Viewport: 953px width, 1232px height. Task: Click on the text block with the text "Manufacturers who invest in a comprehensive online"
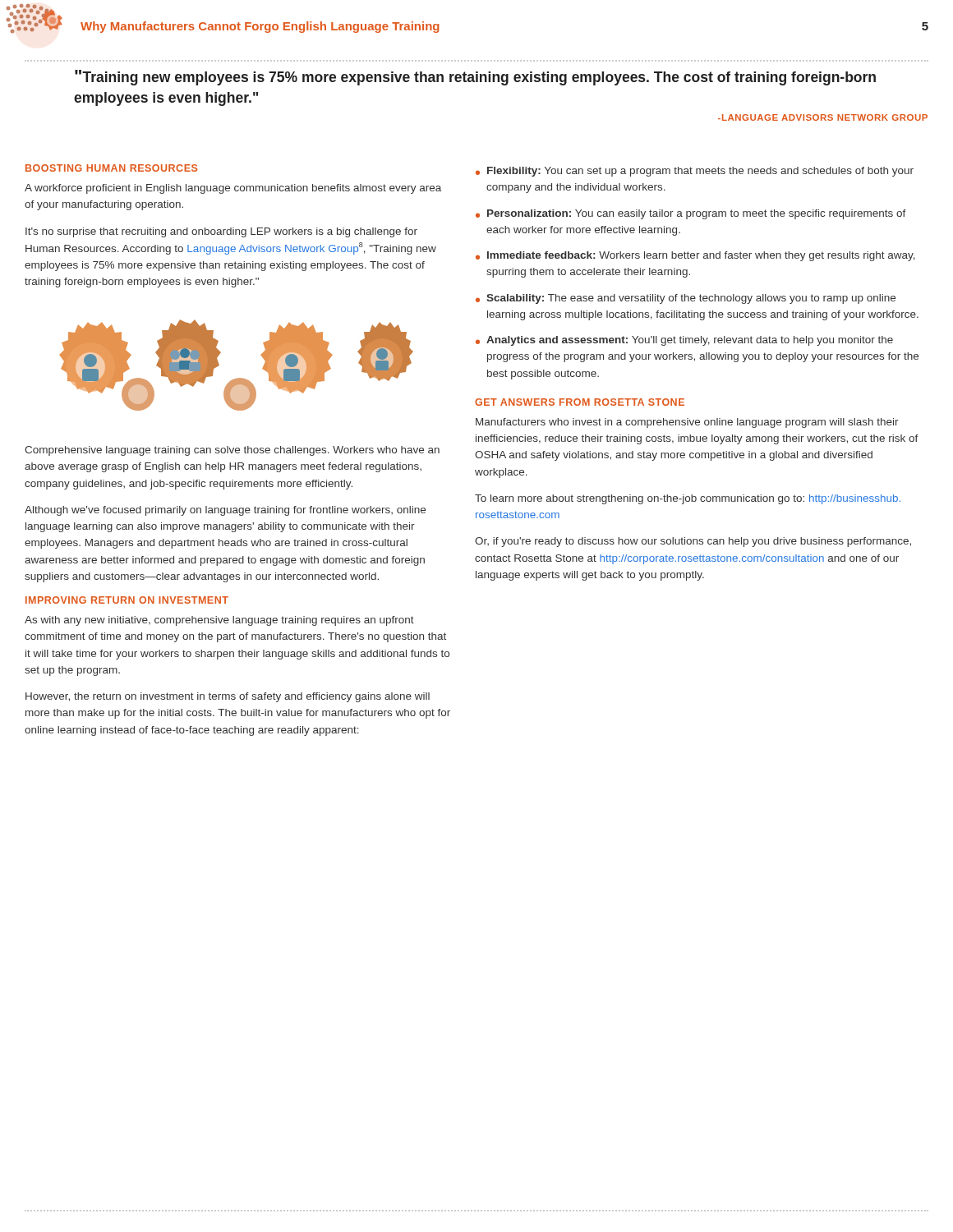(x=696, y=447)
